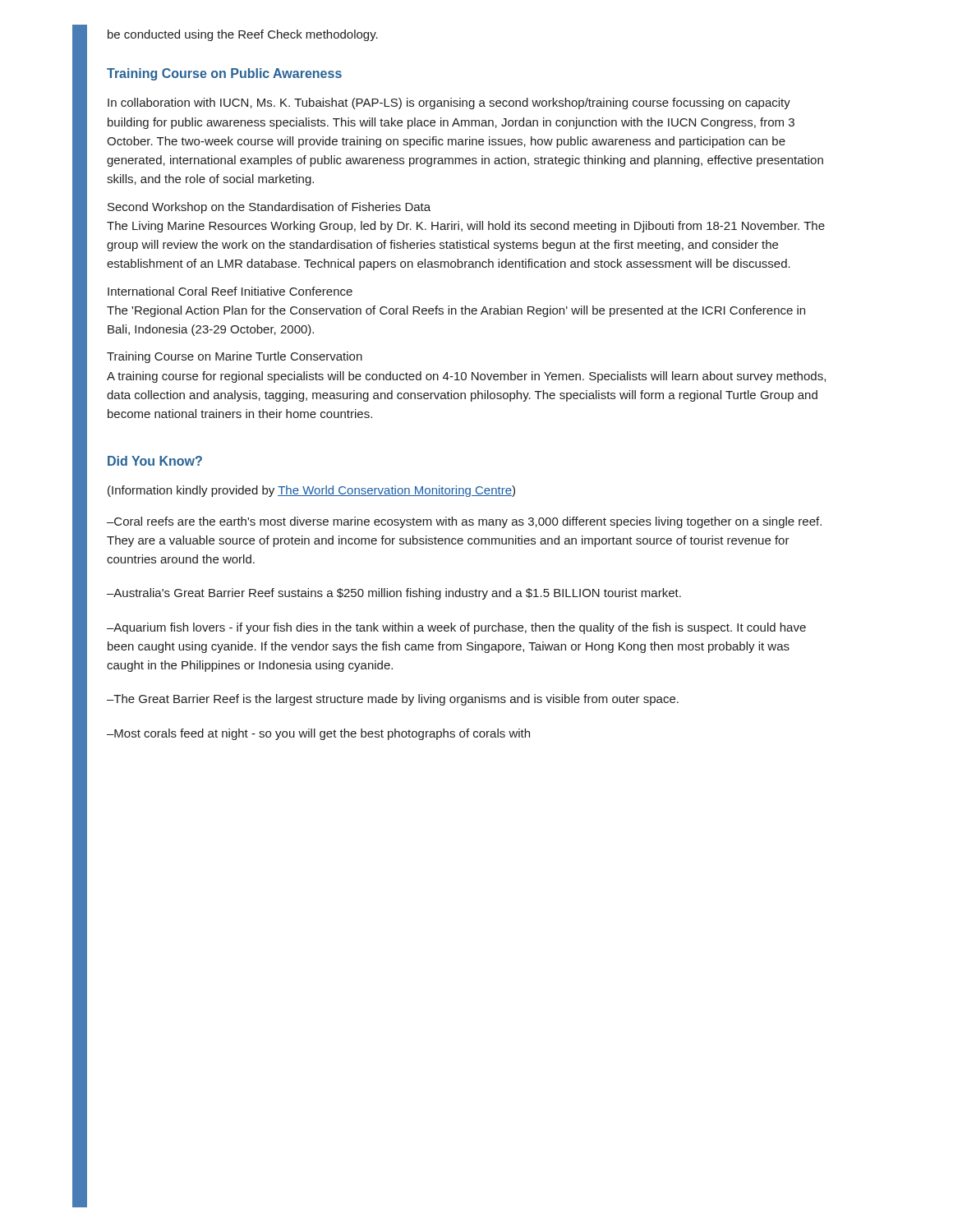
Task: Click the passage that begins "The Living Marine Resources Working"
Action: coord(466,244)
